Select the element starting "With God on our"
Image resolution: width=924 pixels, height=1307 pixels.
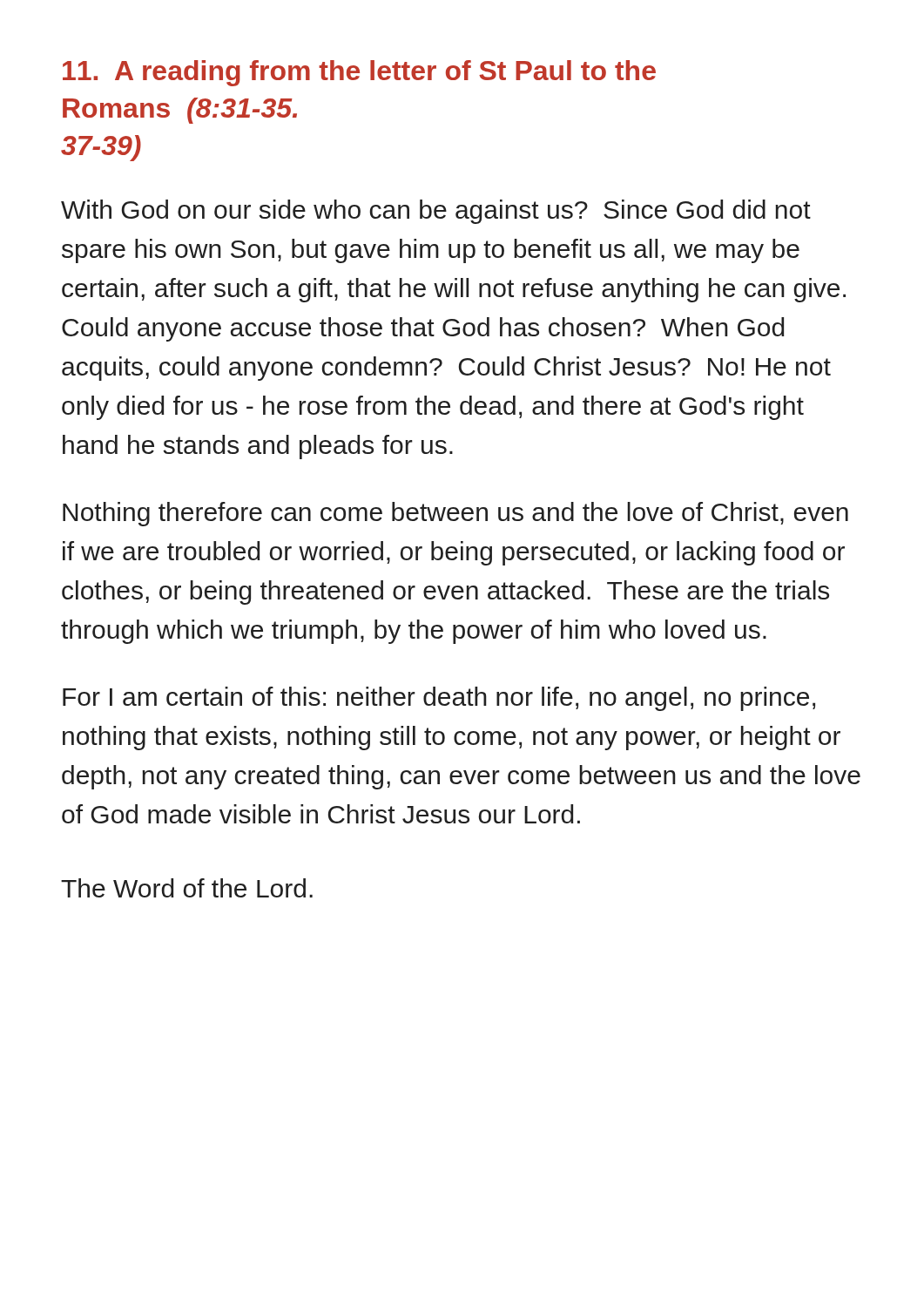[x=458, y=327]
